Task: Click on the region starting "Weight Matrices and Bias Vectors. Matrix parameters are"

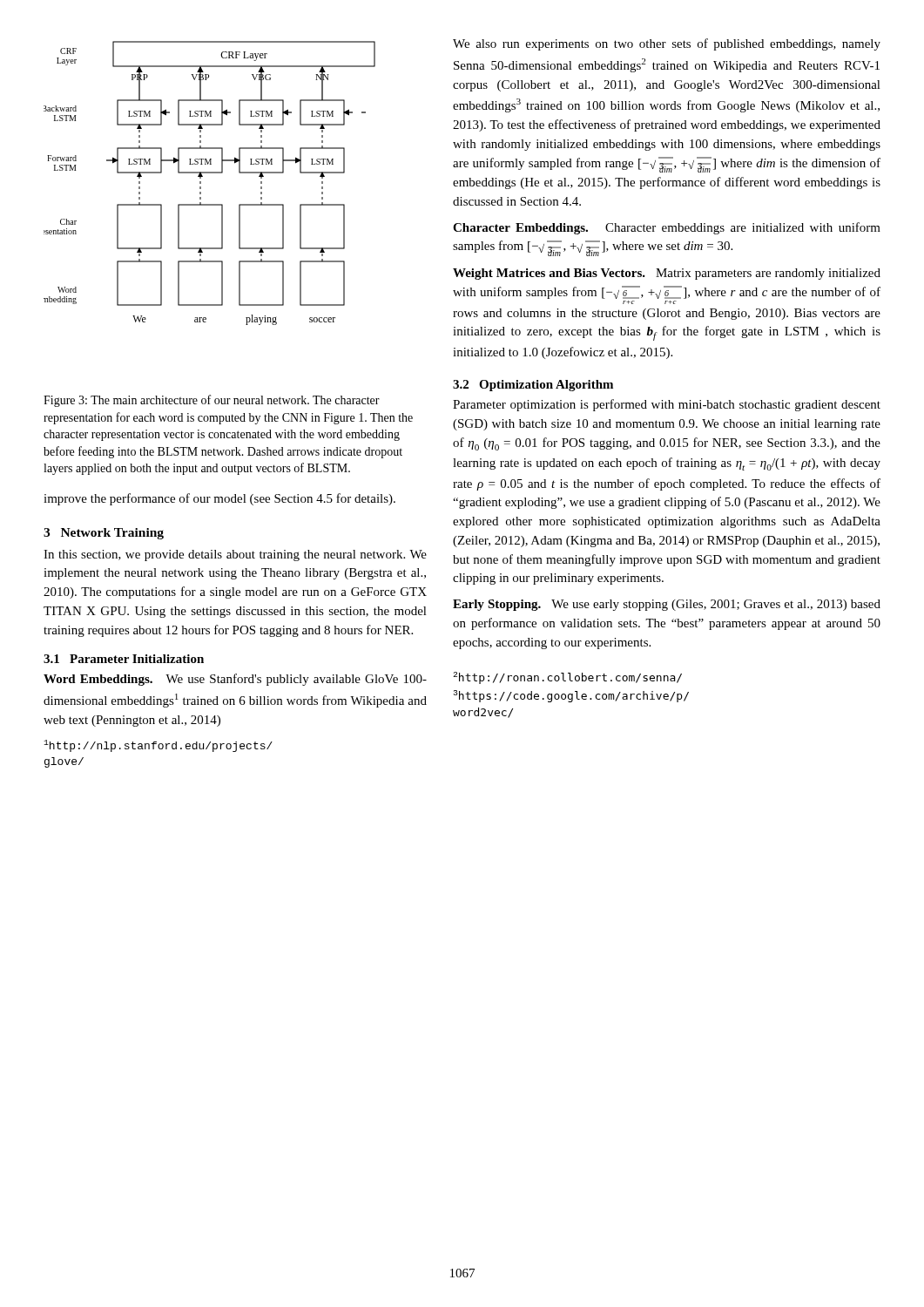Action: 667,312
